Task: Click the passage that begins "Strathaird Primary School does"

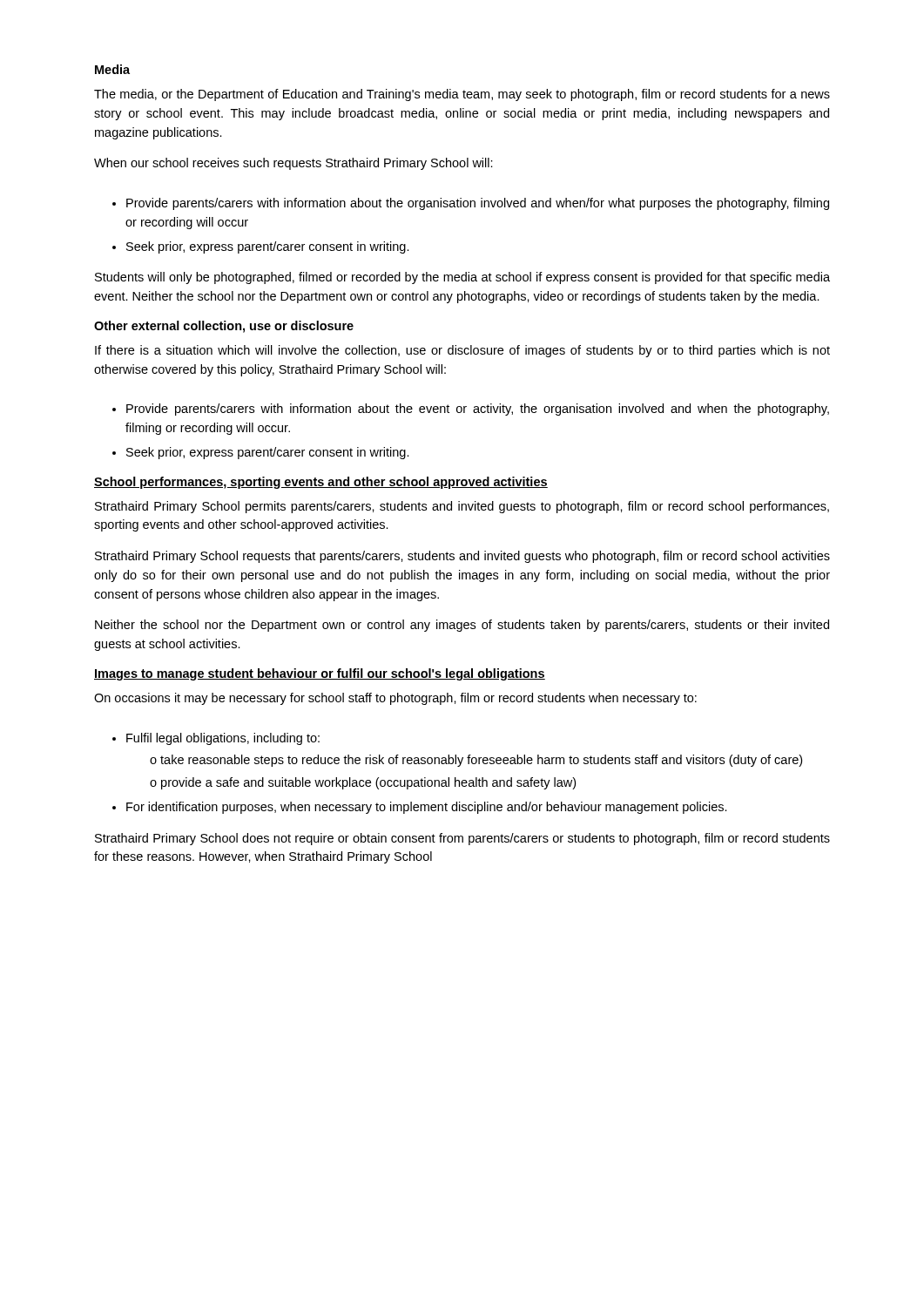Action: click(x=462, y=848)
